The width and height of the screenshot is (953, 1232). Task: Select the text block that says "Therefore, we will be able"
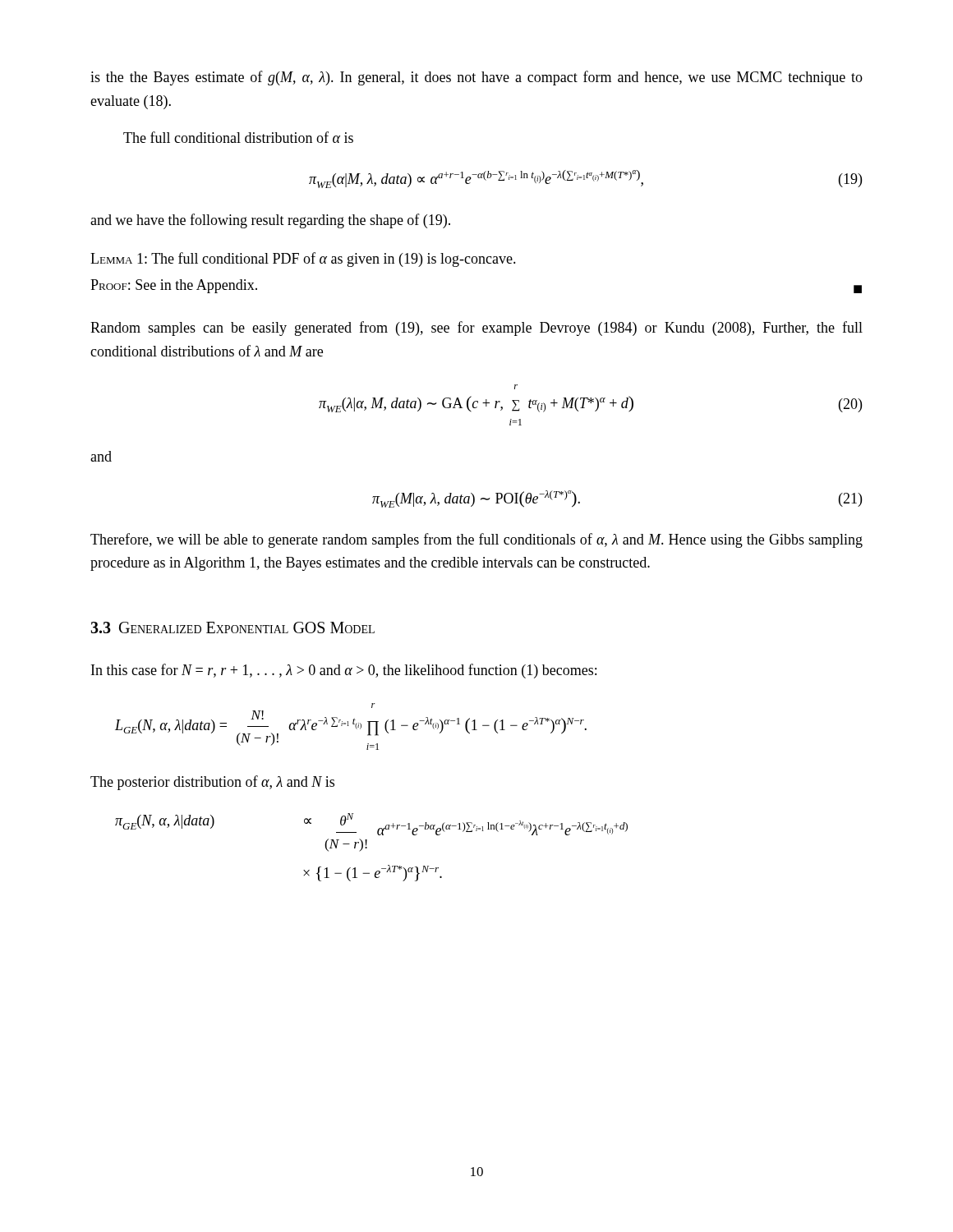point(476,551)
